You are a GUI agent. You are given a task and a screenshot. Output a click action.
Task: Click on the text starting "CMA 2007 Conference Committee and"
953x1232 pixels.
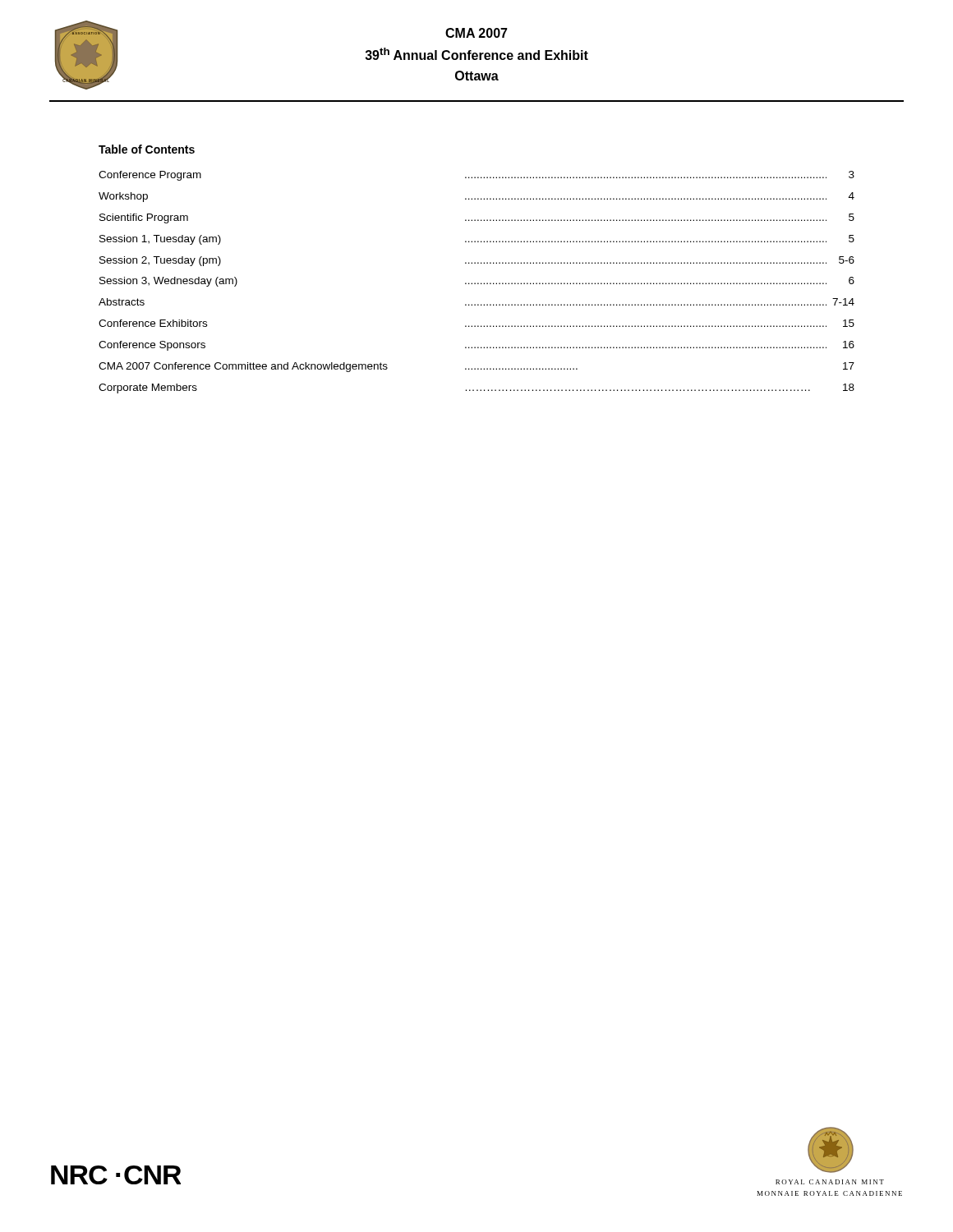tap(476, 367)
